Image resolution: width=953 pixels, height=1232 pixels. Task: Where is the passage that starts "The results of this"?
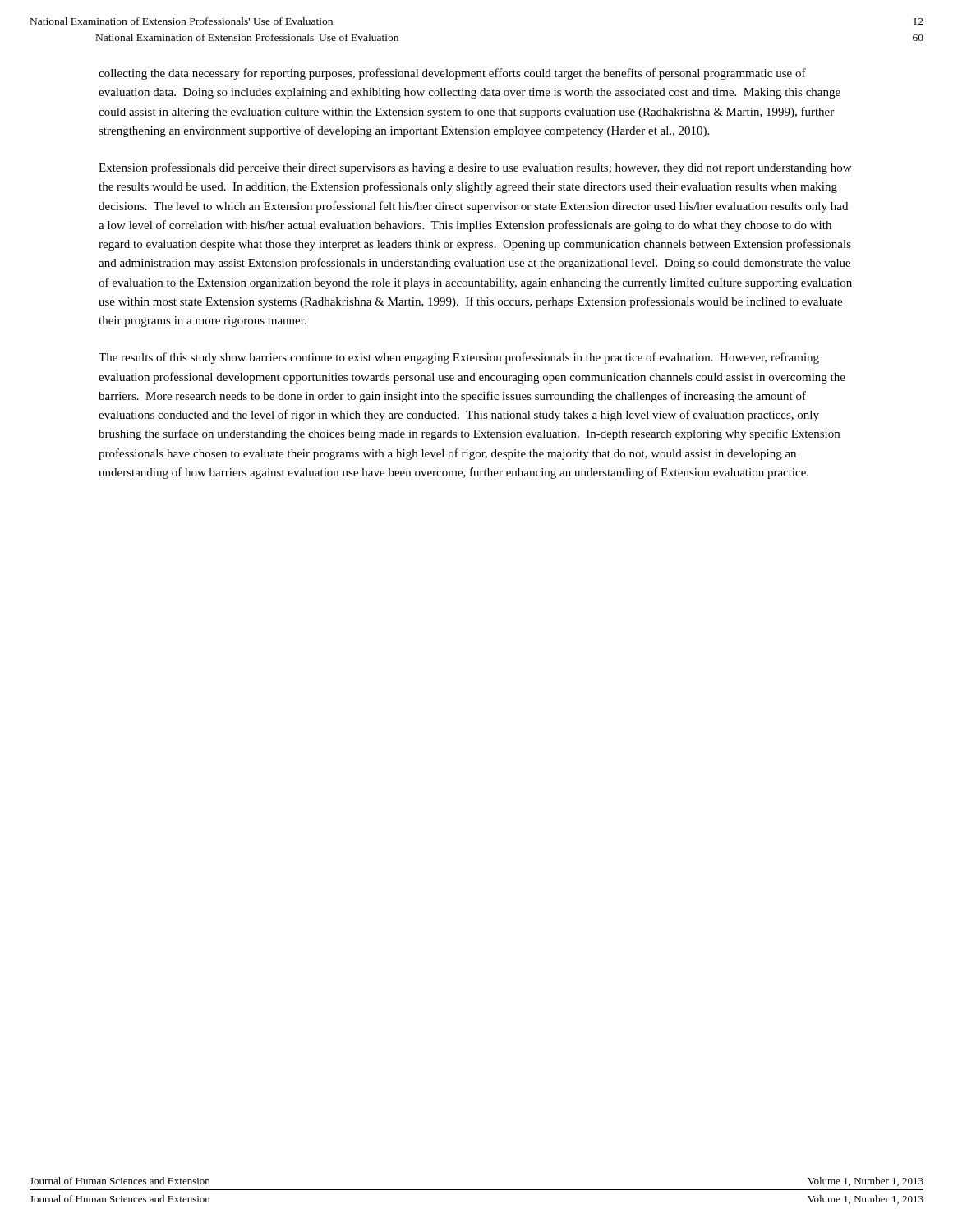tap(472, 415)
